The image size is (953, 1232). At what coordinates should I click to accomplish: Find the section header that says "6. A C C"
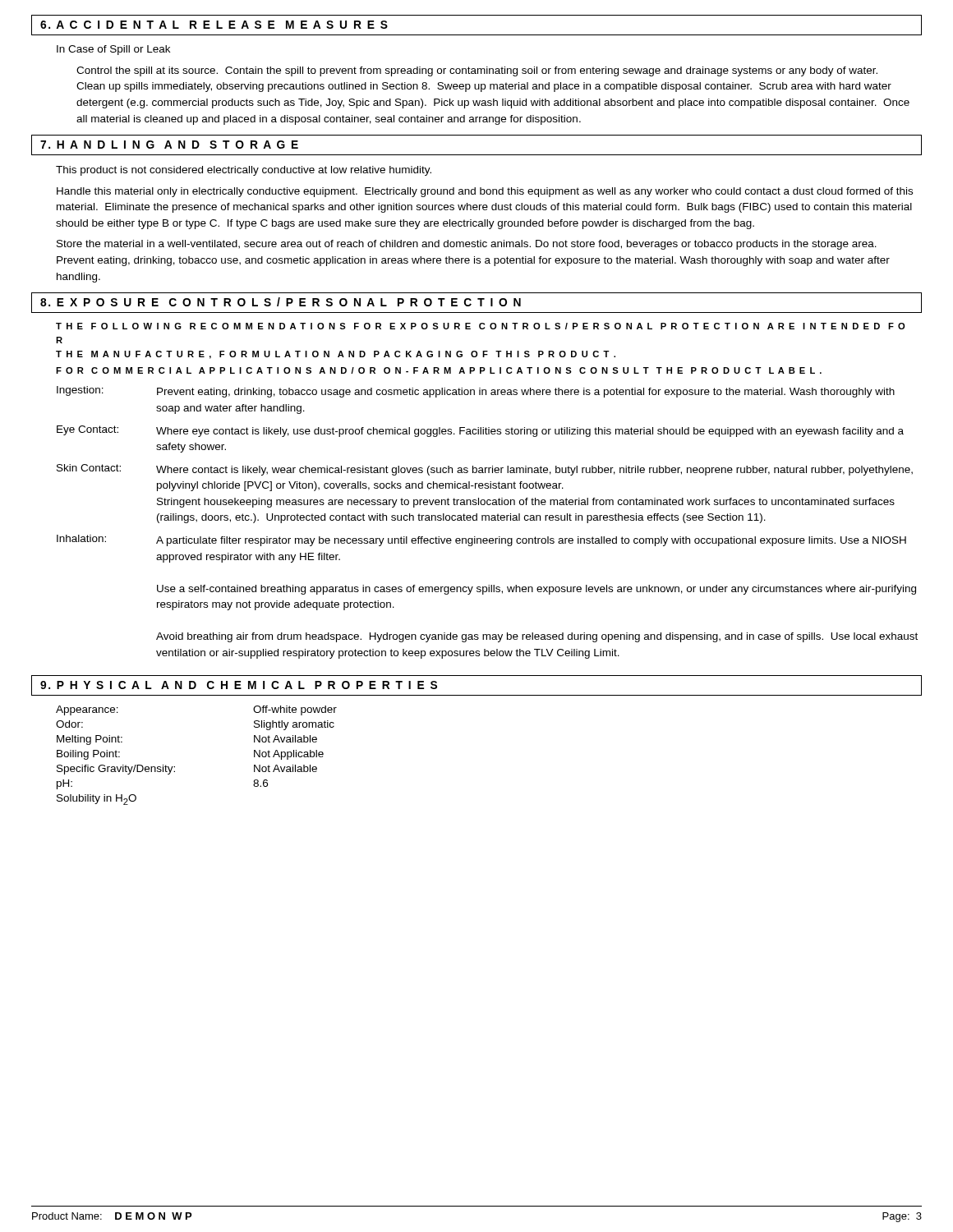(215, 25)
